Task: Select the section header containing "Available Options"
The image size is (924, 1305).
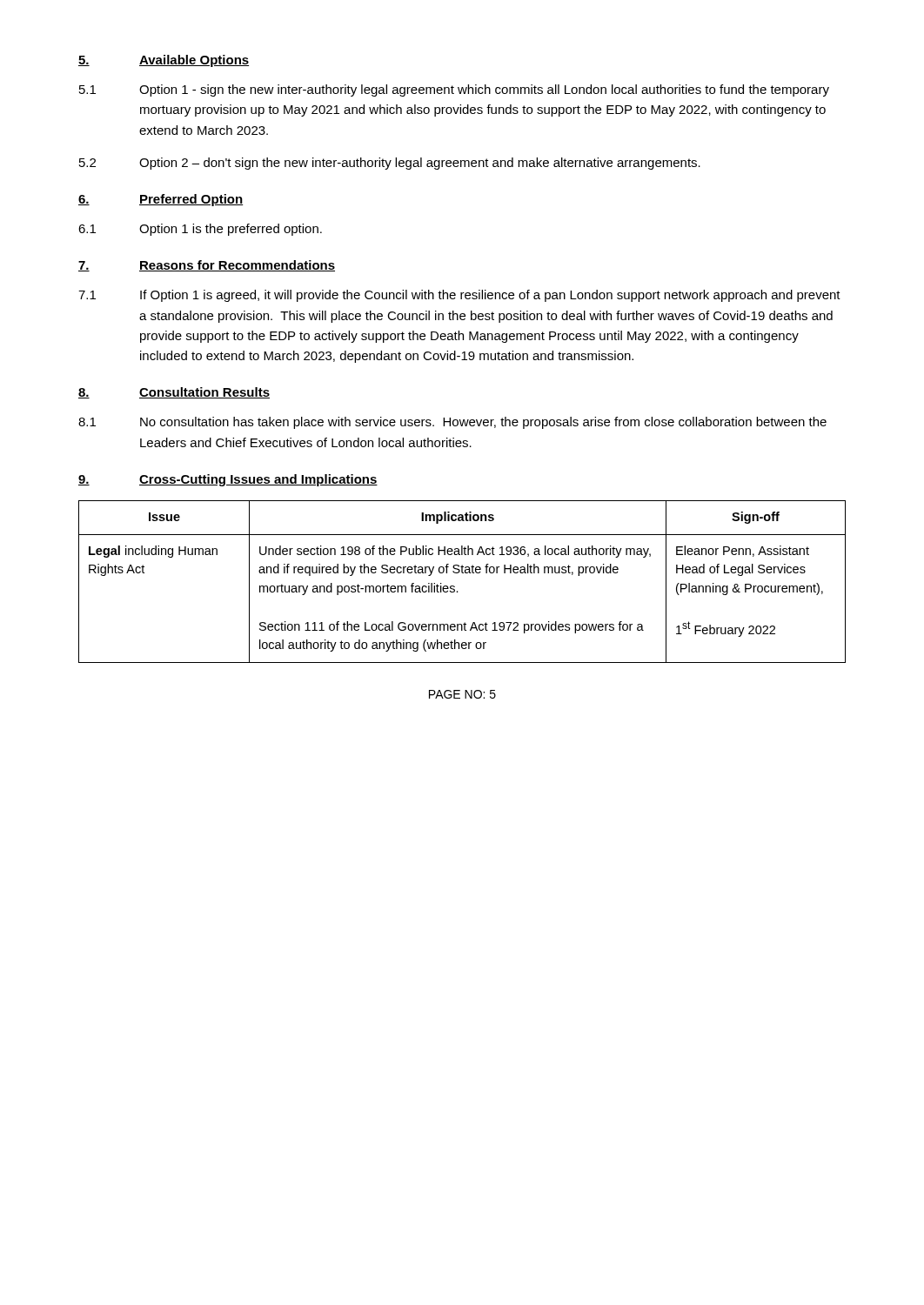Action: [194, 60]
